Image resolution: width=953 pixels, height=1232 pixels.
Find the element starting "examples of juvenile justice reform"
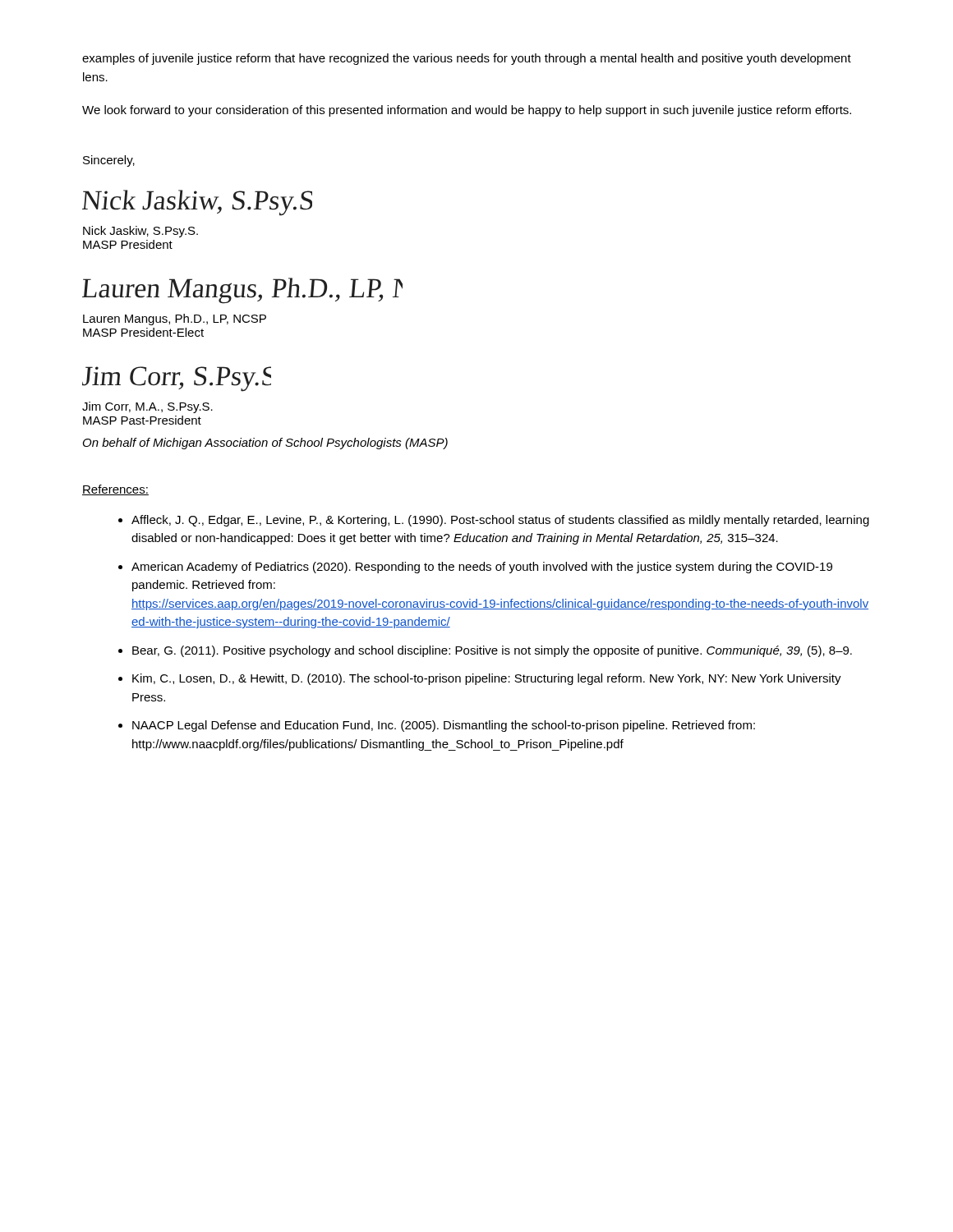click(x=466, y=67)
